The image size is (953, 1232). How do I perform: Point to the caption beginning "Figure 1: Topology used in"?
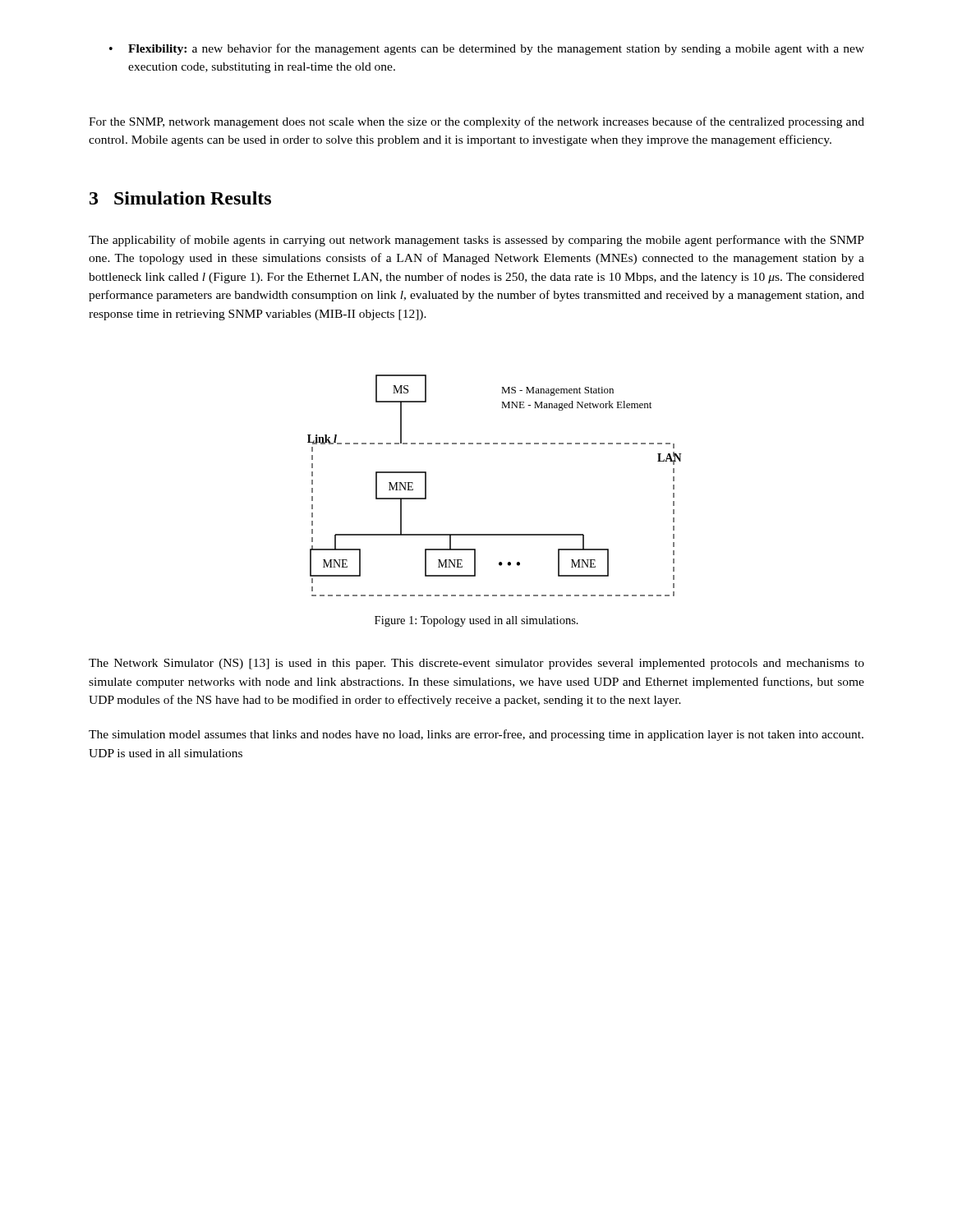476,620
